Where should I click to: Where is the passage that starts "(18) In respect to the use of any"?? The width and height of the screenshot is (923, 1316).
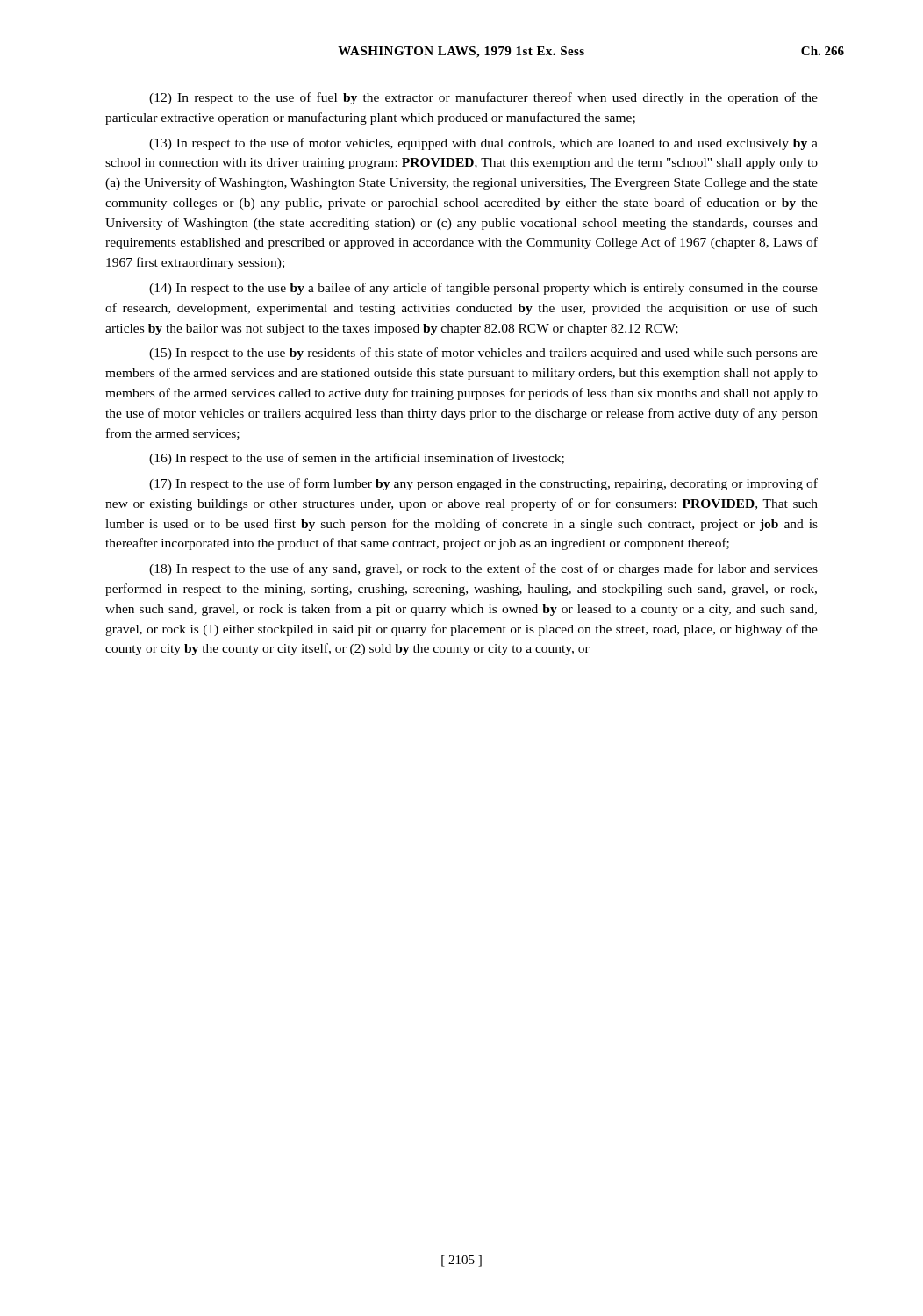pos(462,608)
